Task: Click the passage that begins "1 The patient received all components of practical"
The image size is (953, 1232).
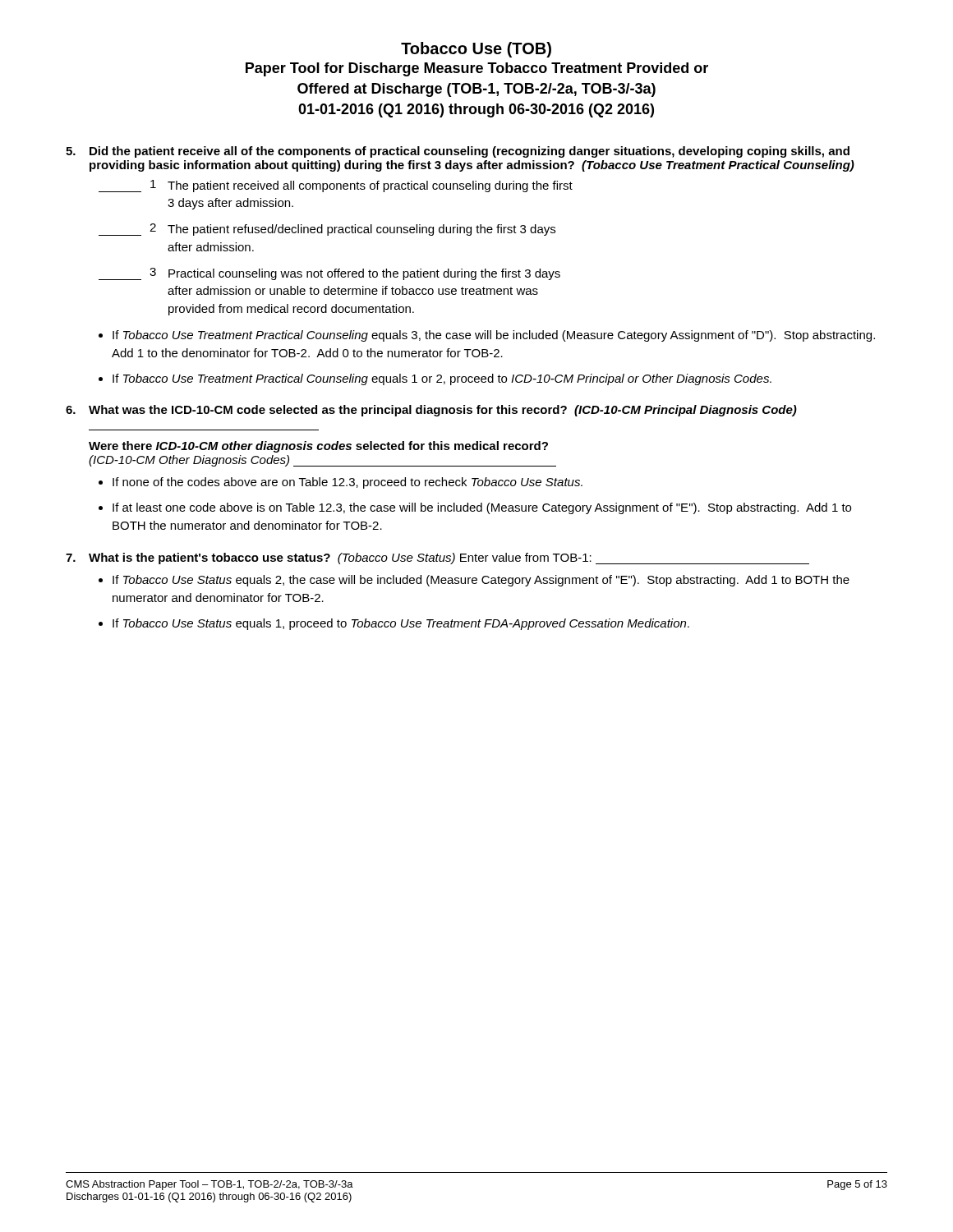Action: [336, 194]
